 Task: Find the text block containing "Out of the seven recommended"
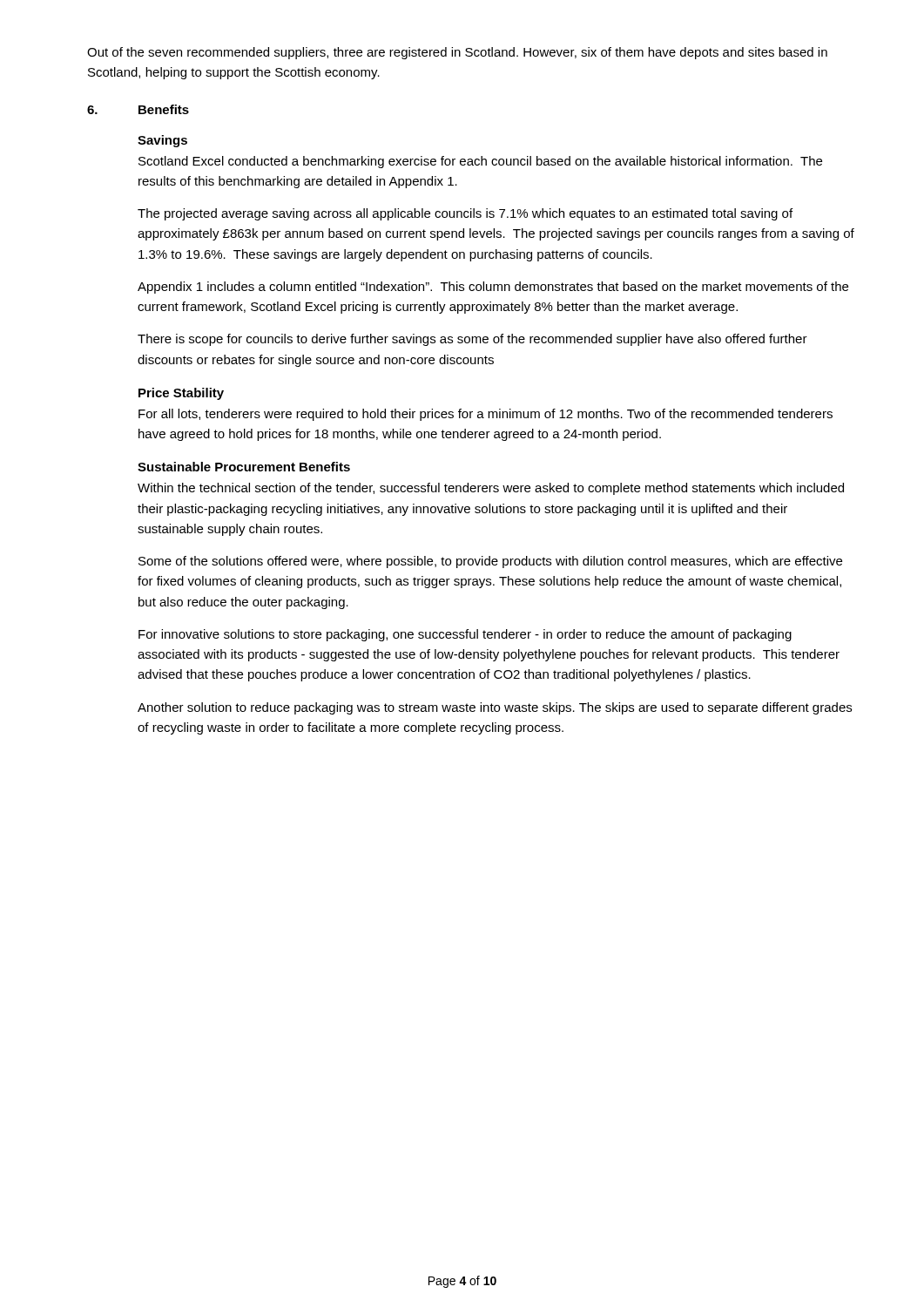click(x=457, y=62)
